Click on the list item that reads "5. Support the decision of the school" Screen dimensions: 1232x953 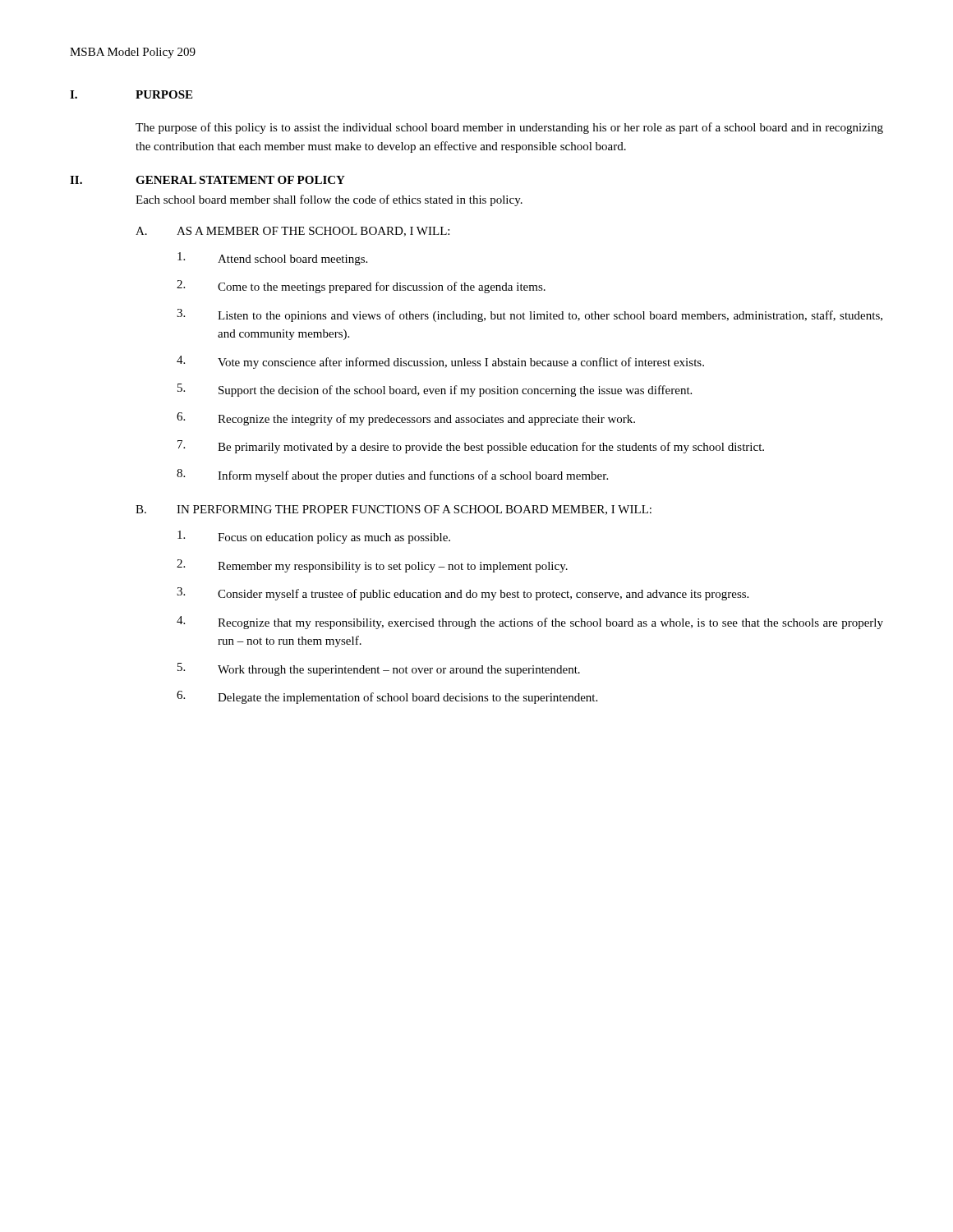[530, 390]
